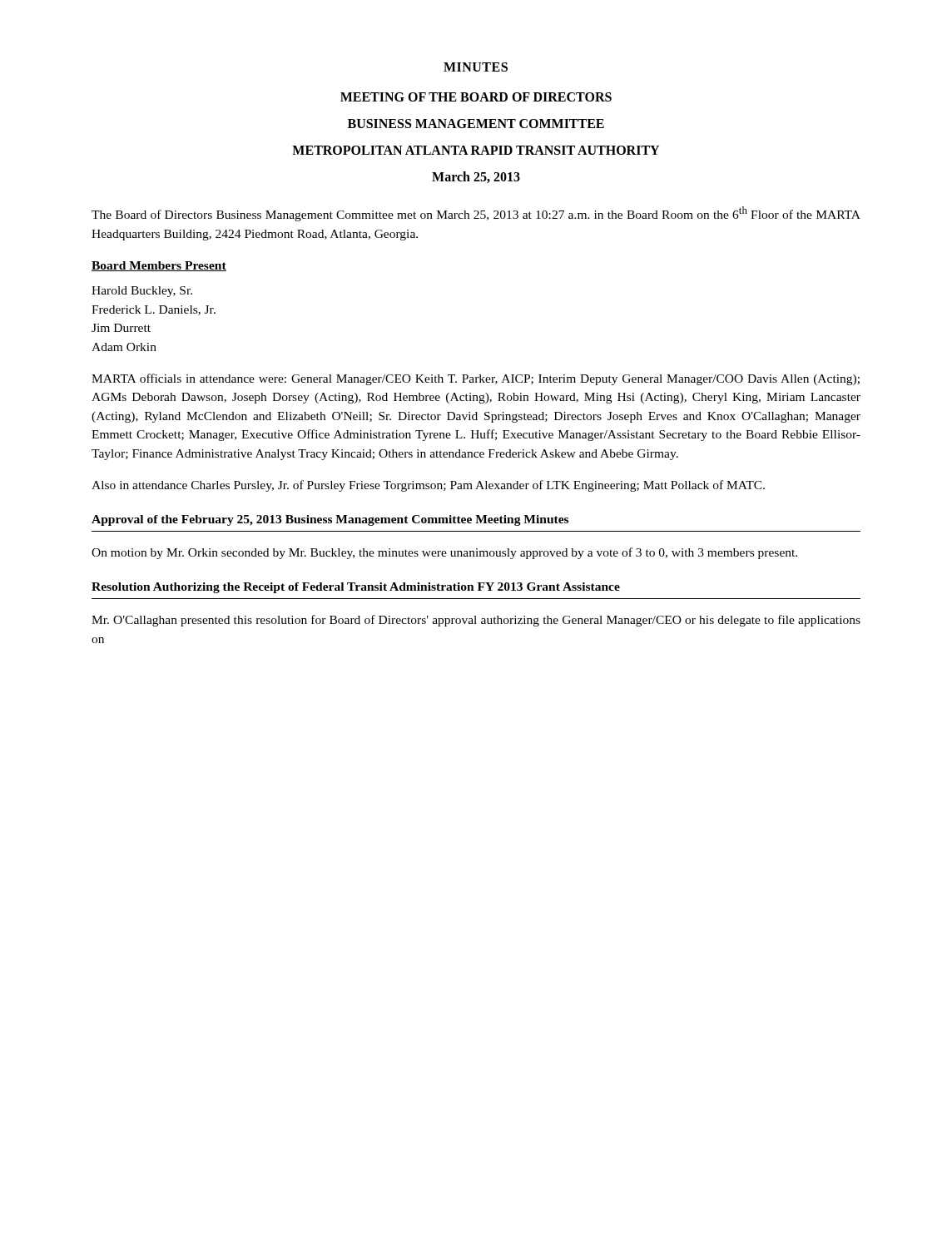952x1248 pixels.
Task: Click on the text block containing "On motion by Mr. Orkin"
Action: 445,552
